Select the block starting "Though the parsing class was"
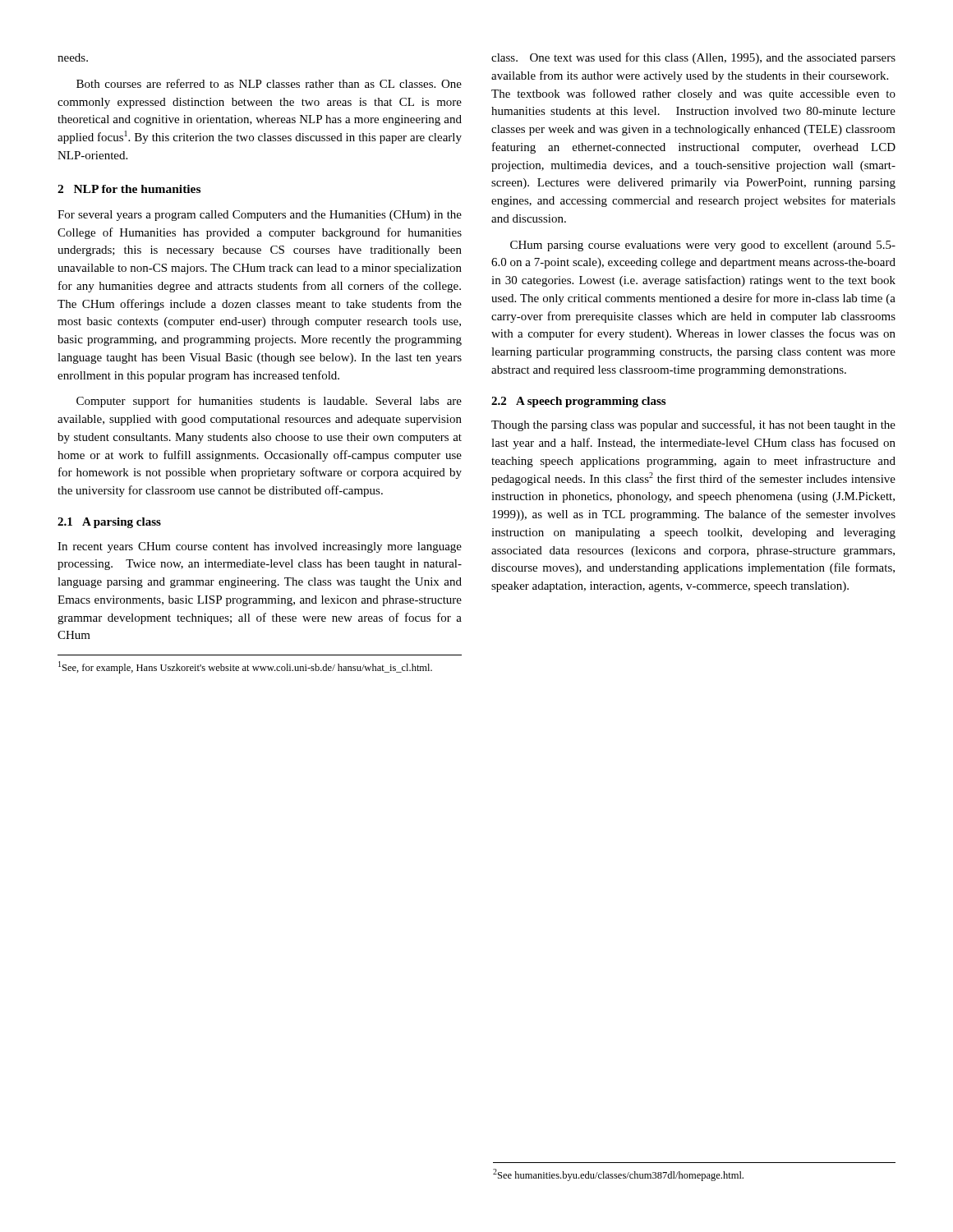This screenshot has height=1232, width=953. (693, 506)
